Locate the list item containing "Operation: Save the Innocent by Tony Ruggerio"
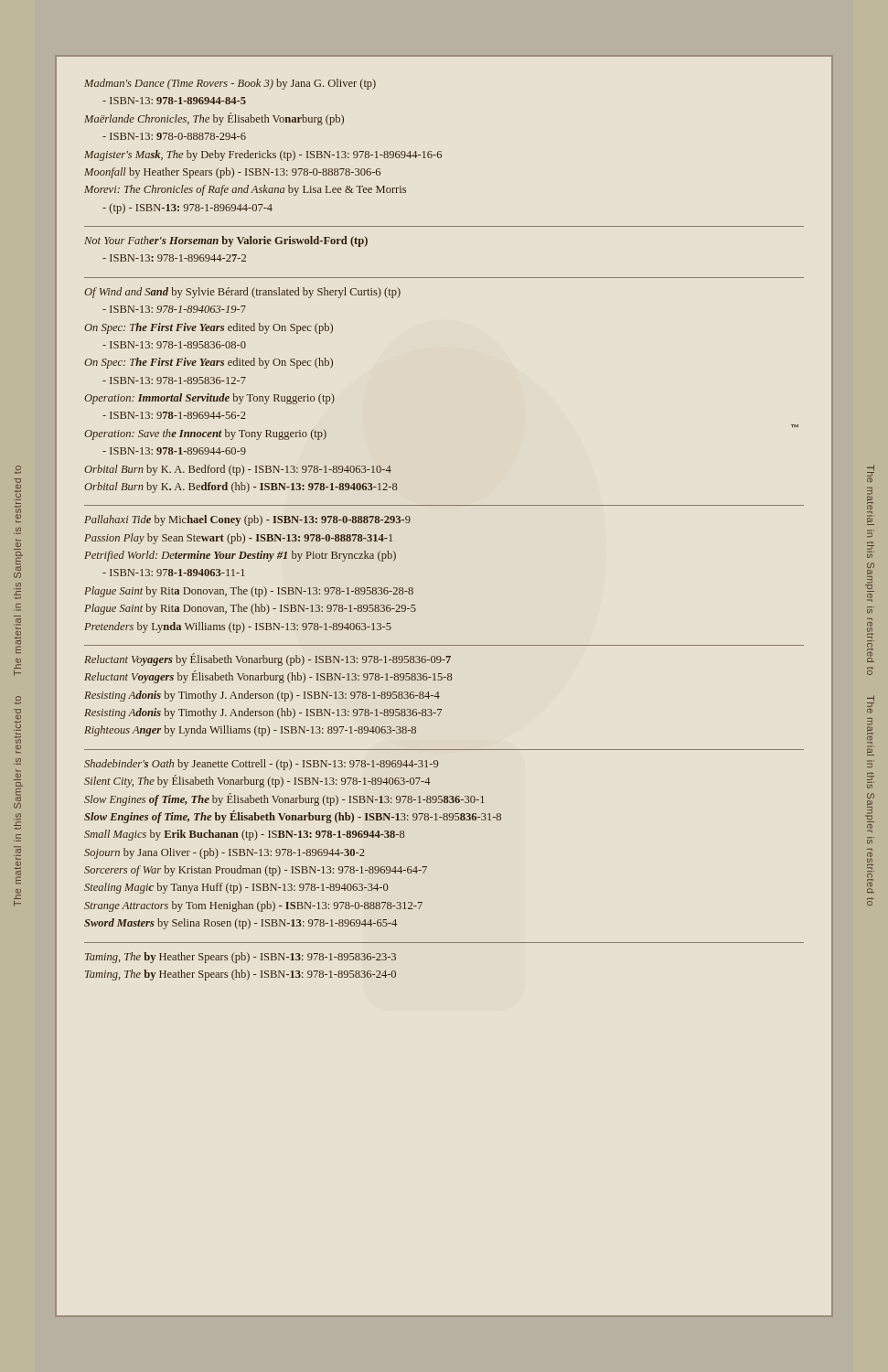The image size is (888, 1372). click(205, 433)
